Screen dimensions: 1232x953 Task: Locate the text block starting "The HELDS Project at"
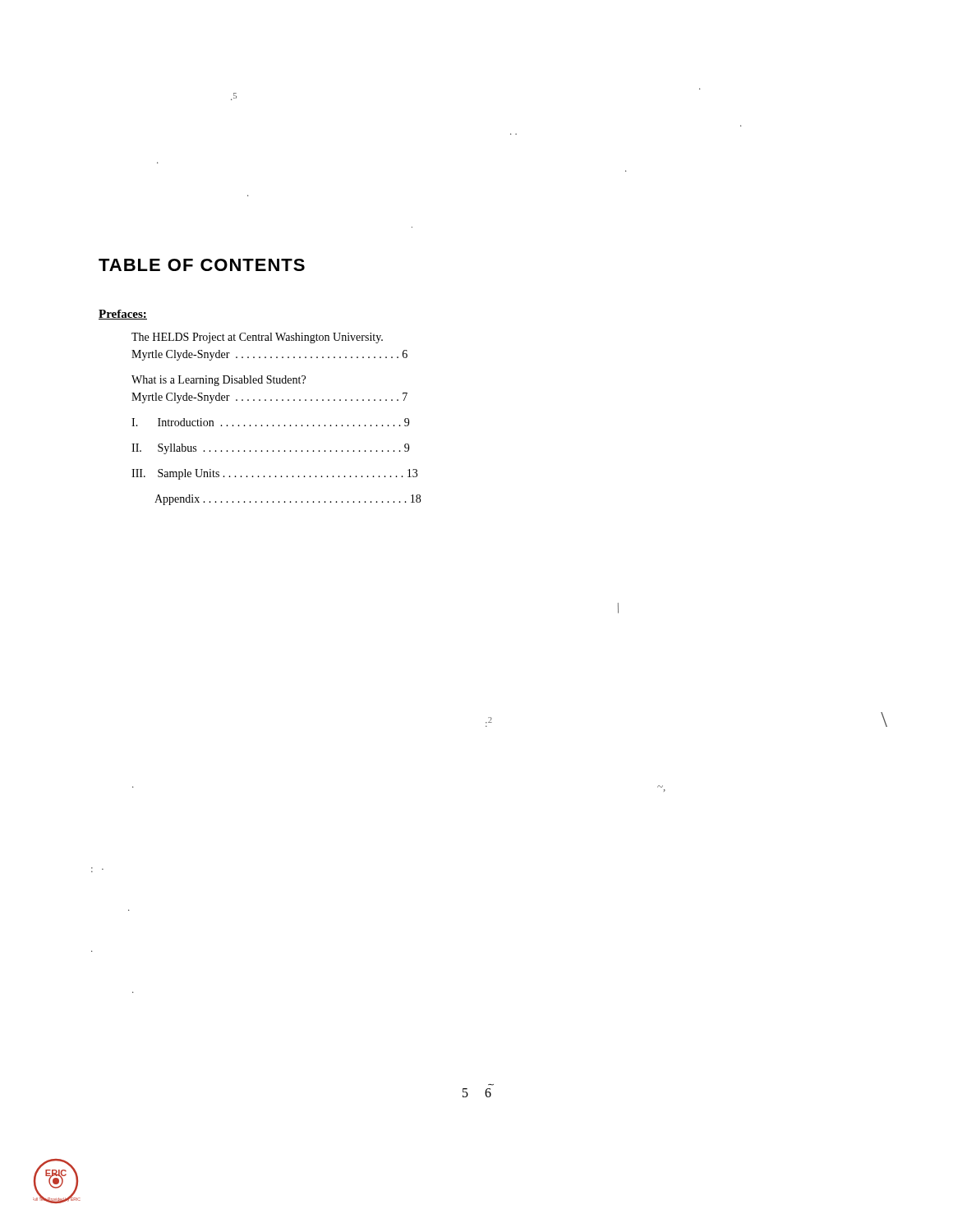click(x=257, y=338)
